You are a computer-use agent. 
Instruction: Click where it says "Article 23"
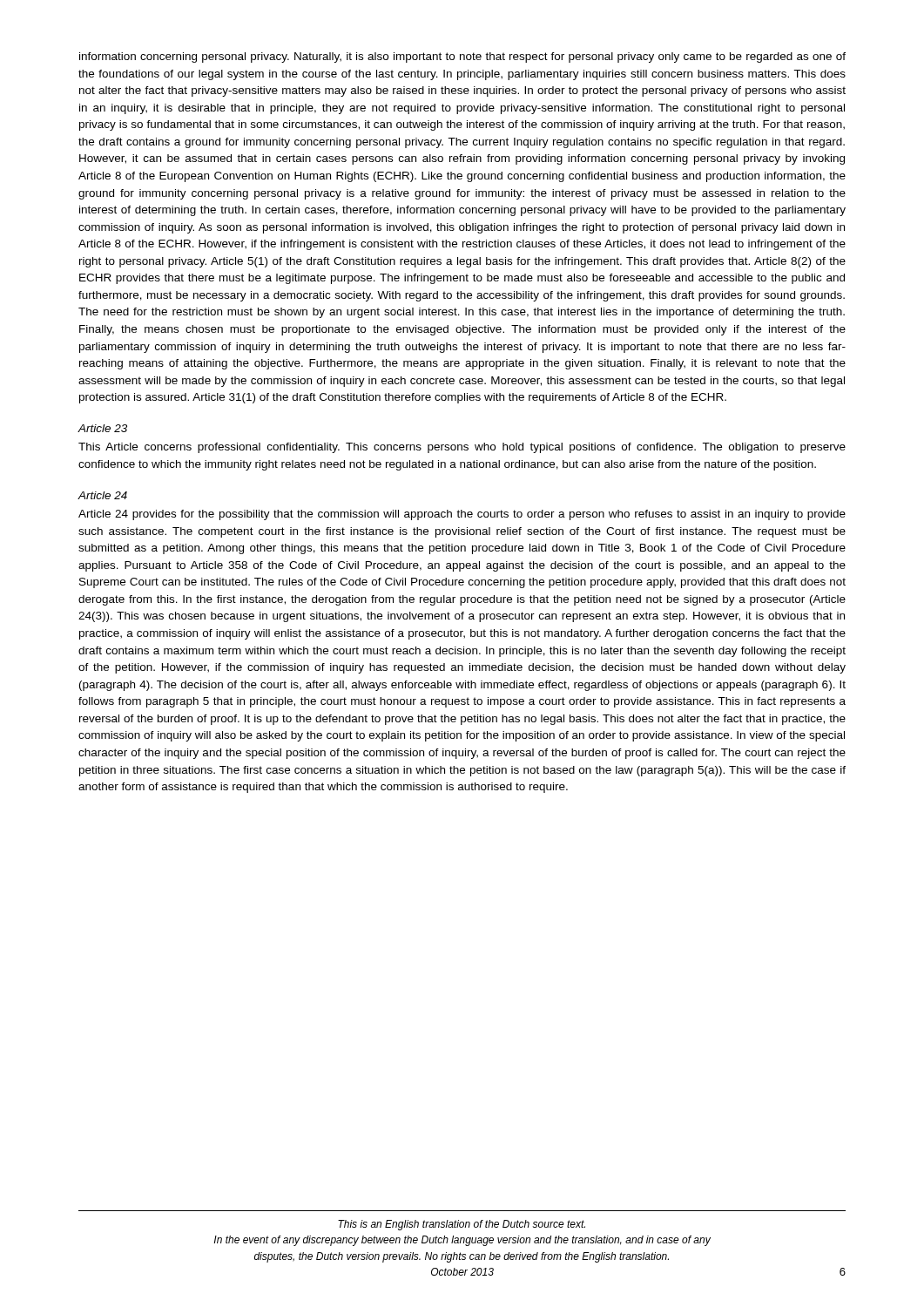(x=103, y=428)
